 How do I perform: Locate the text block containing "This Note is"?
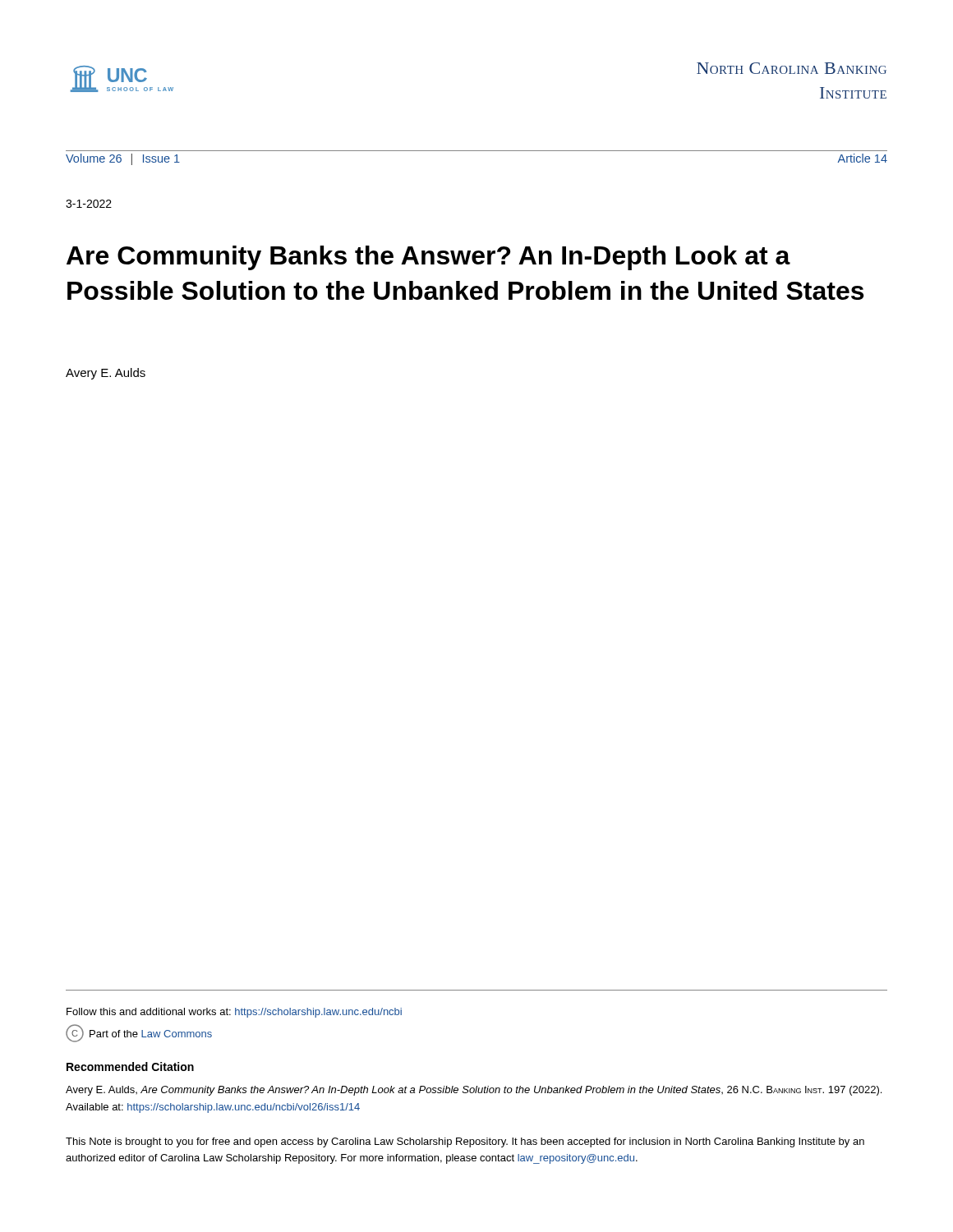click(465, 1149)
